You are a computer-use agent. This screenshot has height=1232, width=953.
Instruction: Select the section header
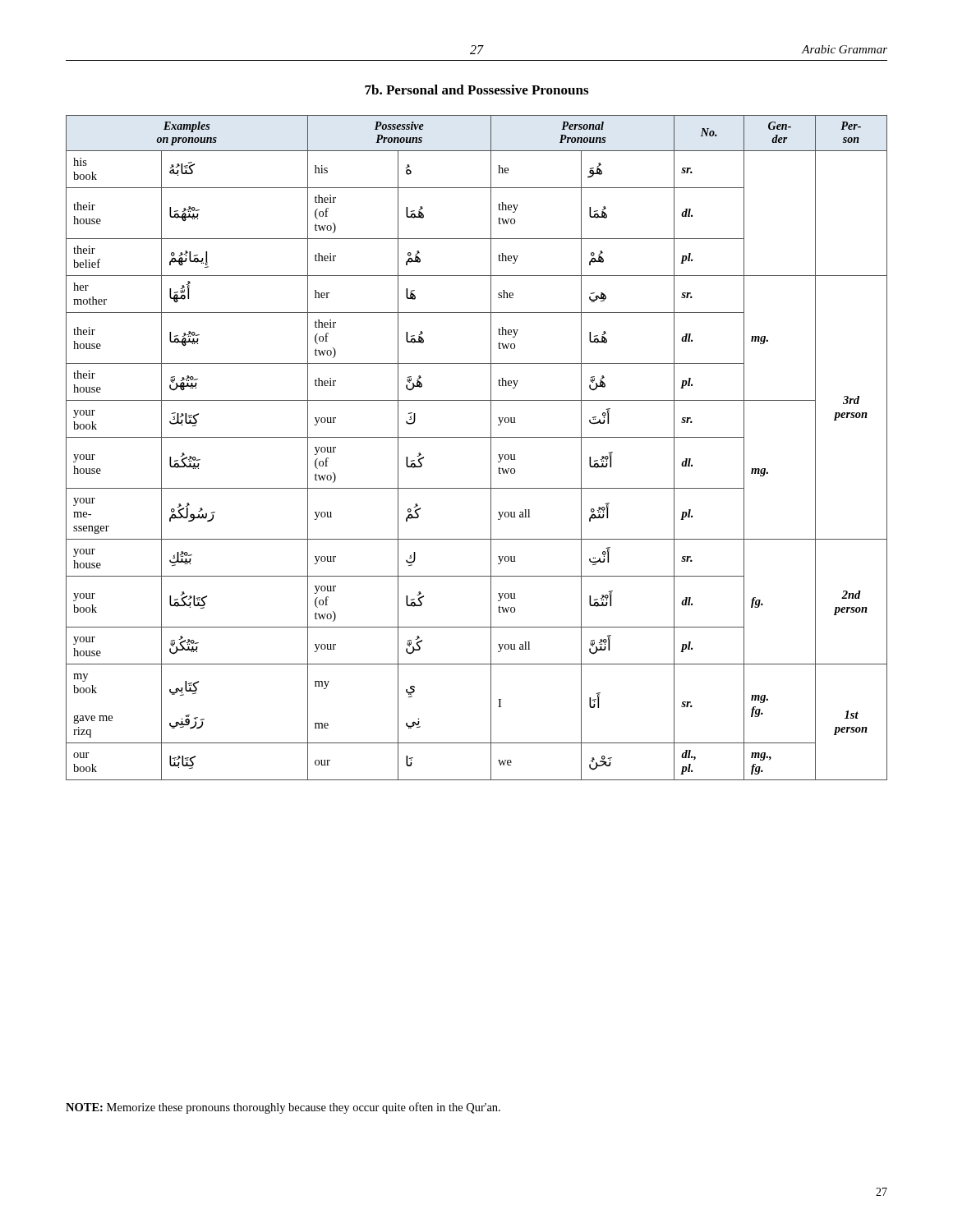(476, 90)
